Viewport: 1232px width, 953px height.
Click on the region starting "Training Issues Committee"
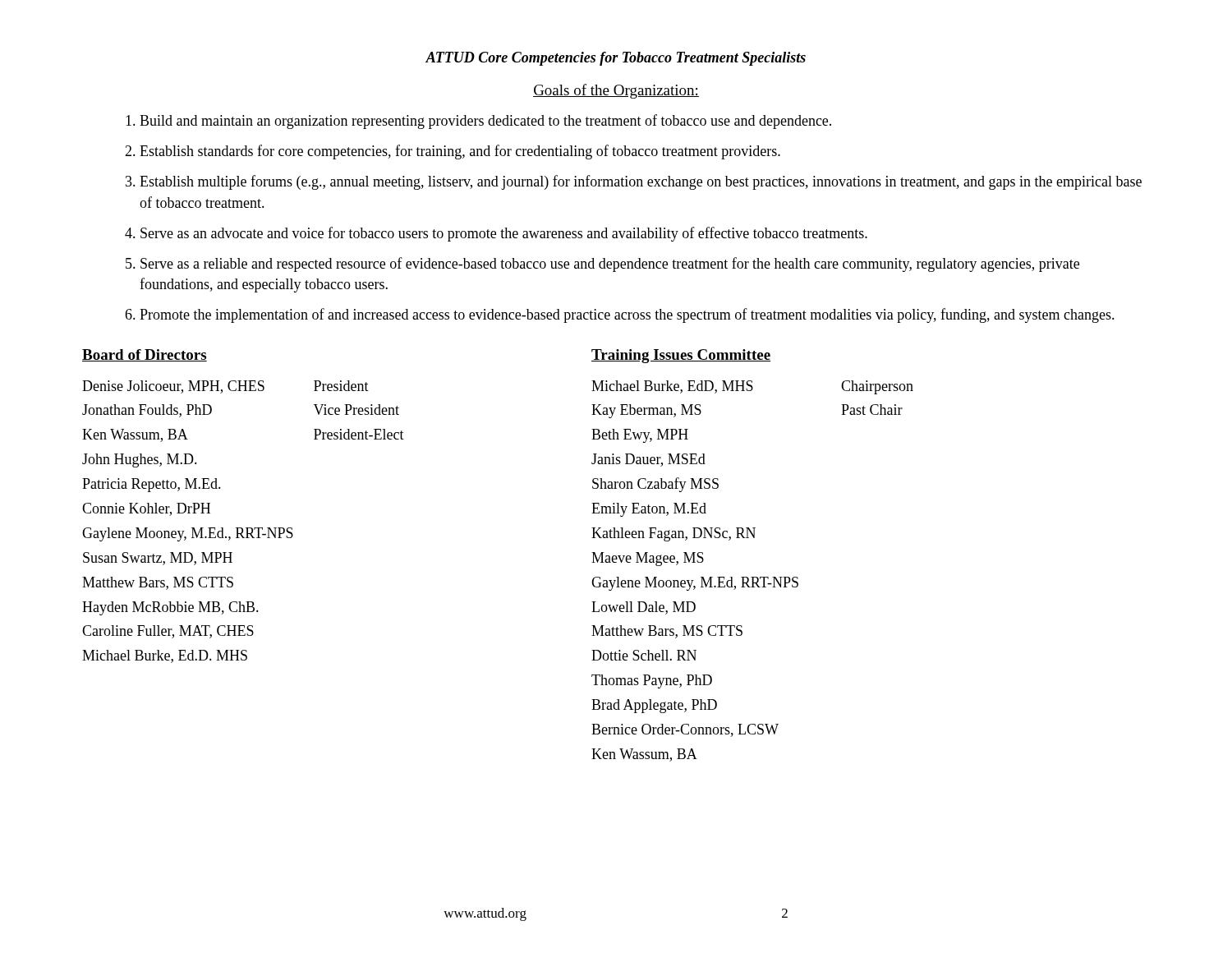tap(681, 354)
